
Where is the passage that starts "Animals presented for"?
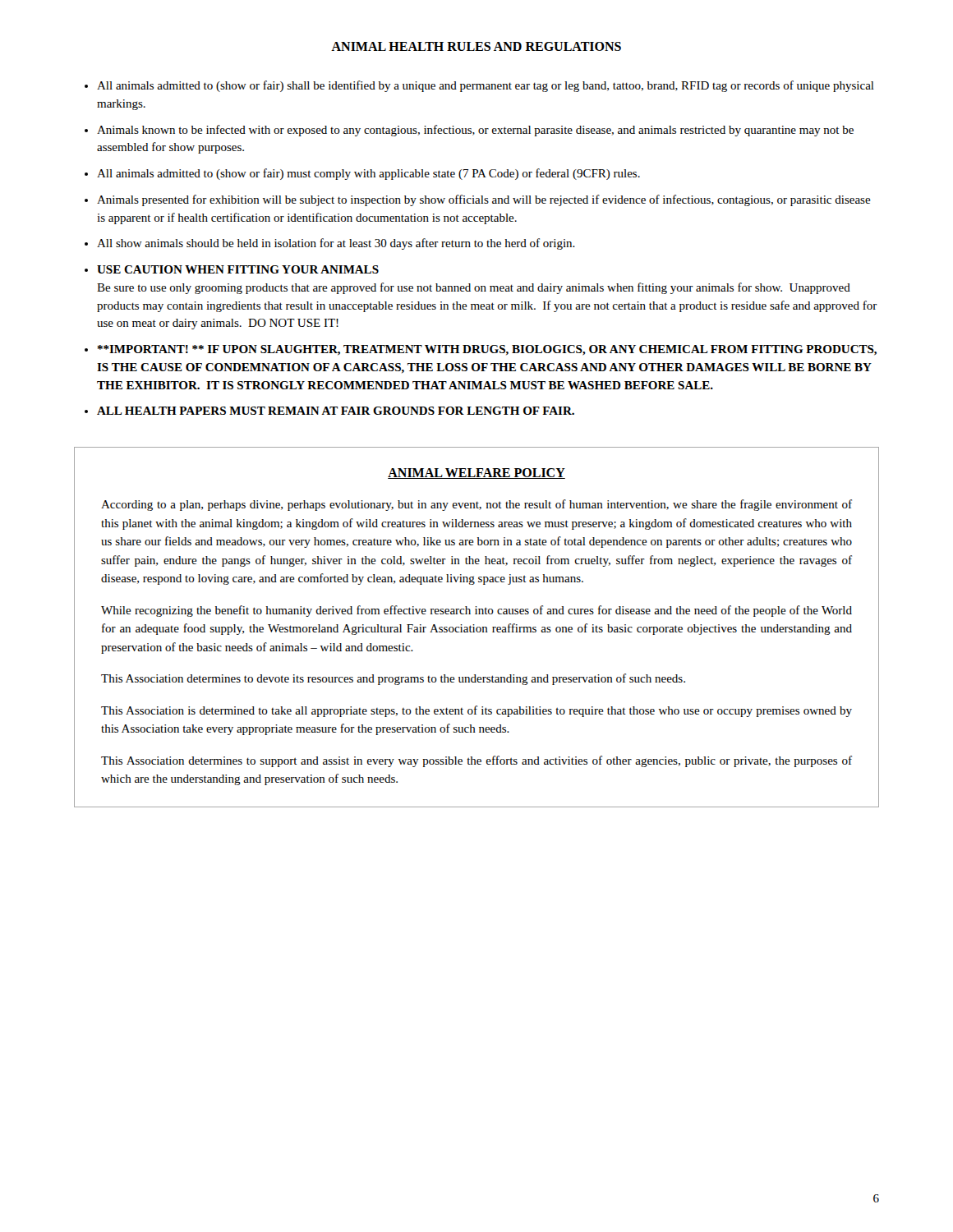point(484,208)
